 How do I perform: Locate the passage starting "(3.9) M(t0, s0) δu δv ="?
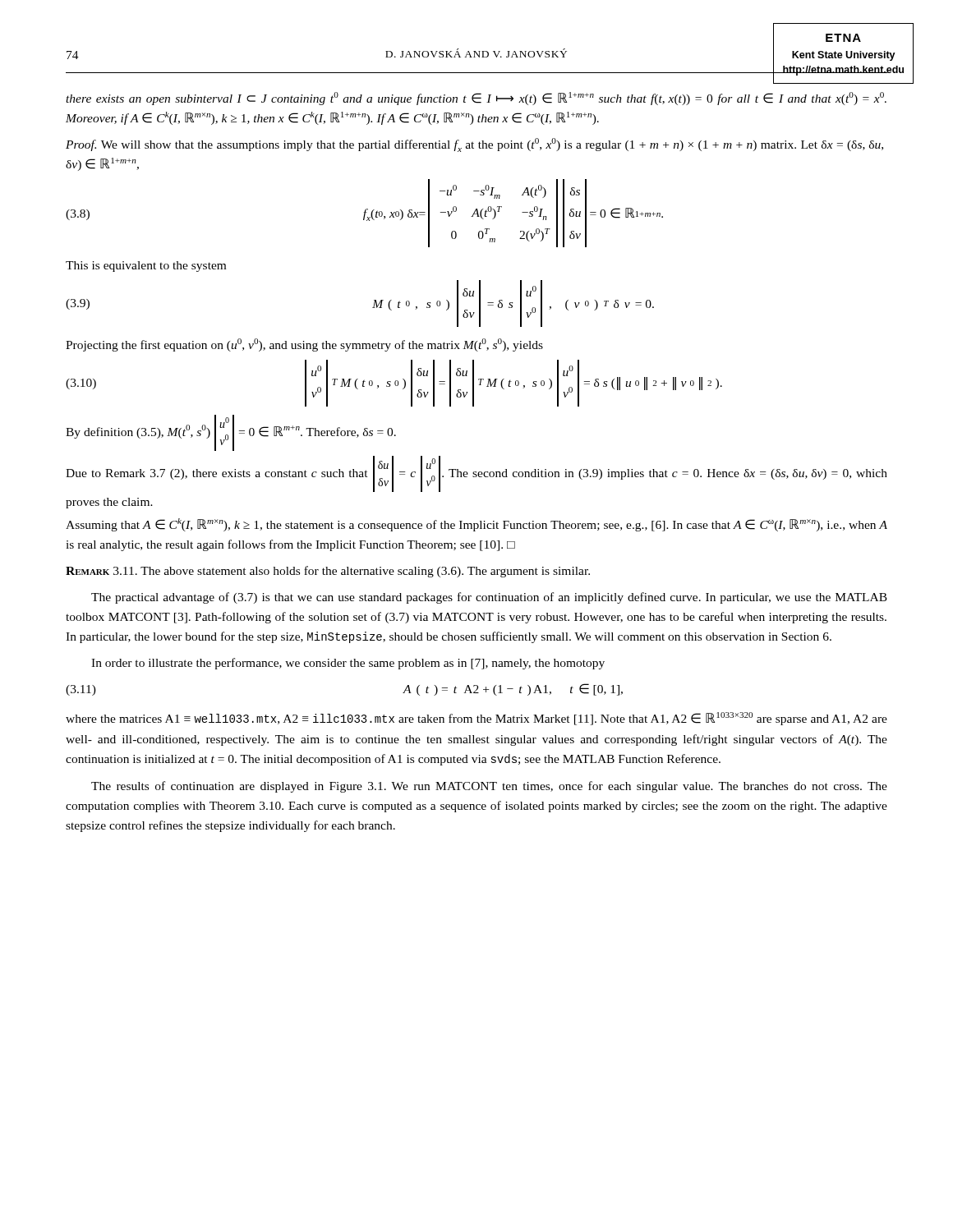click(x=476, y=303)
